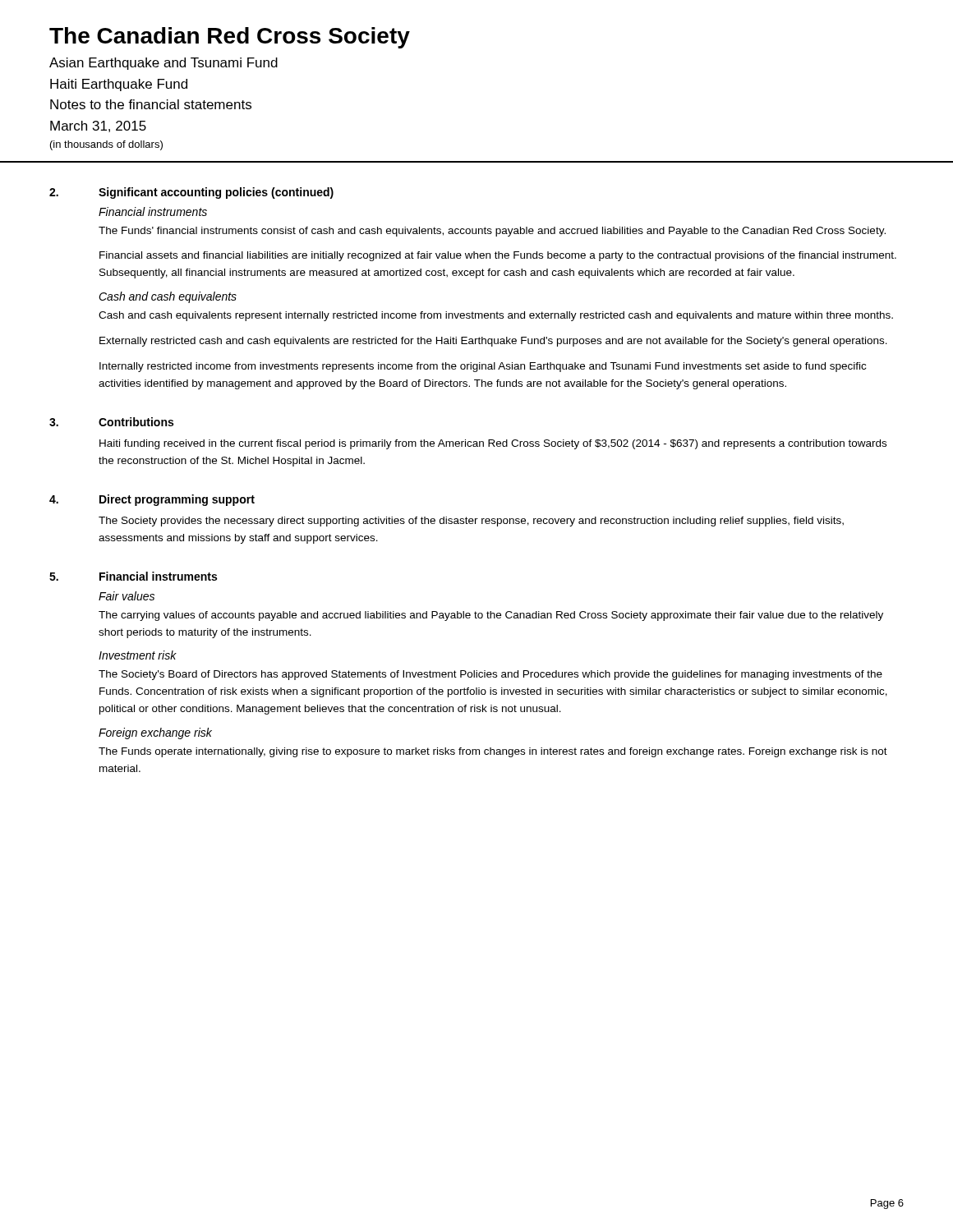Viewport: 953px width, 1232px height.
Task: Find the section header that reads "Direct programming support"
Action: pos(177,499)
